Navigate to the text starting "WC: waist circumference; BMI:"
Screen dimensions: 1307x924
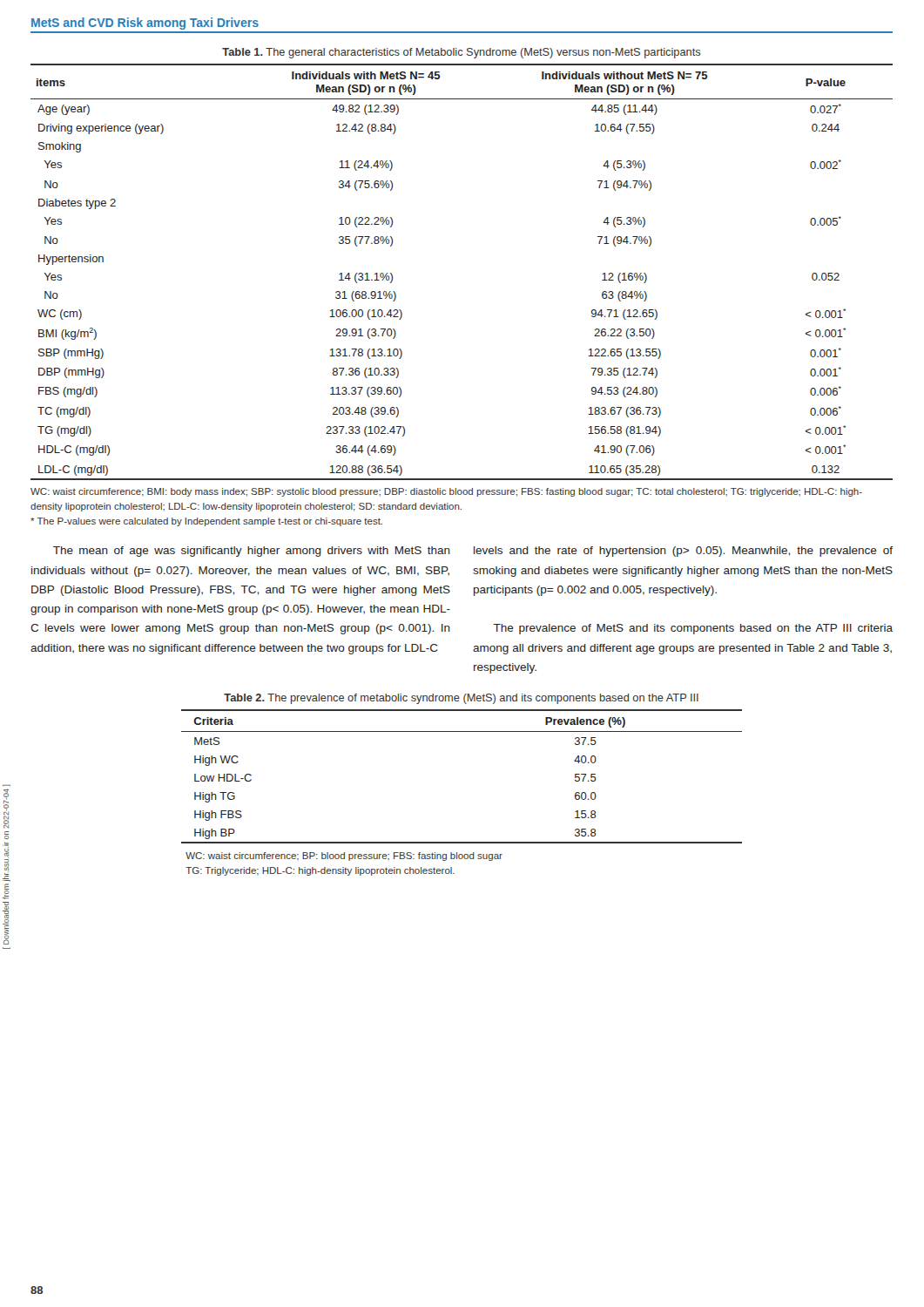(x=446, y=506)
